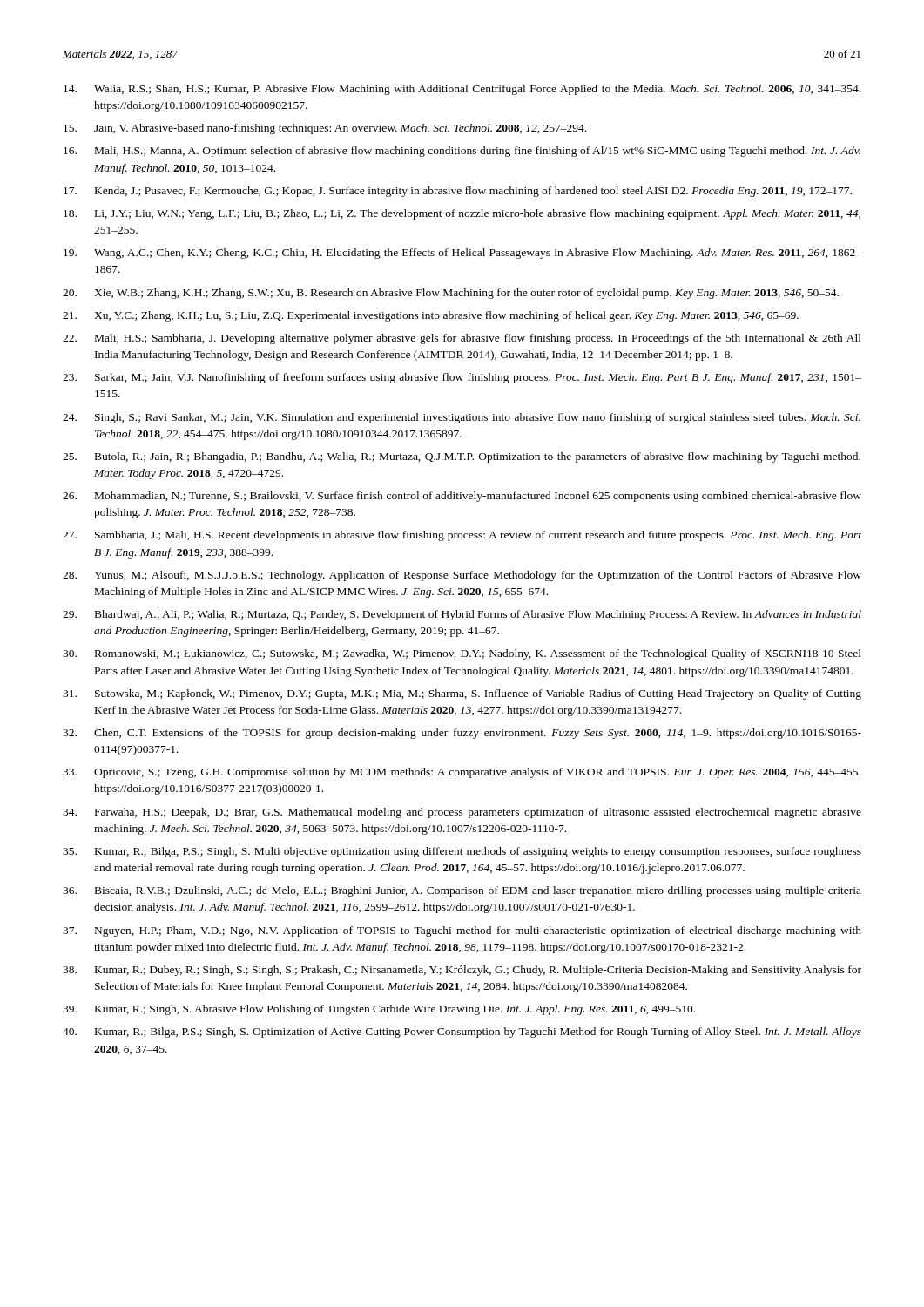Click on the list item that says "26. Mohammadian, N.; Turenne, S.; Brailovski, V. Surface"
Screen dimensions: 1307x924
(x=462, y=504)
